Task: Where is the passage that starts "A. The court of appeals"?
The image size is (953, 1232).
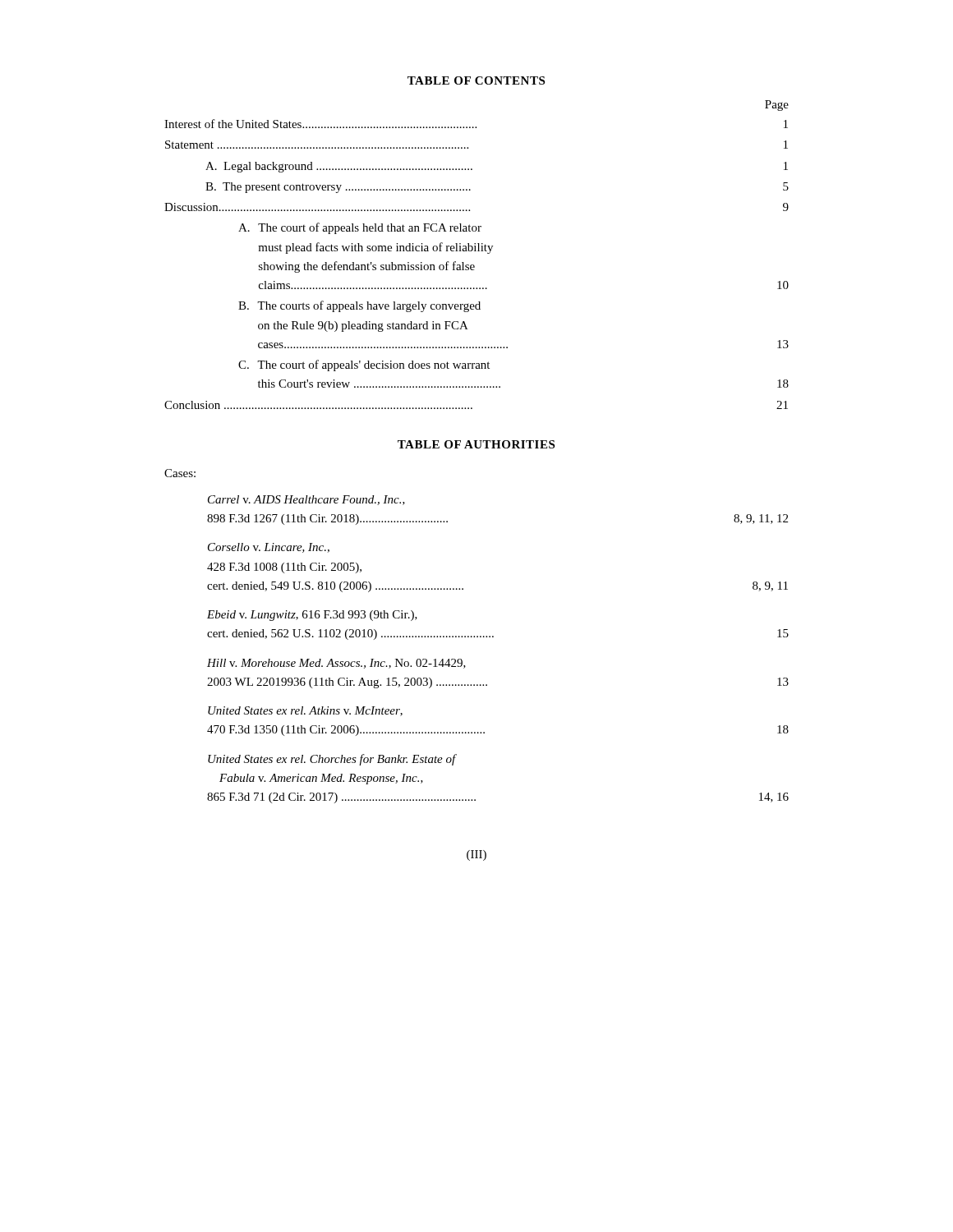Action: (360, 228)
